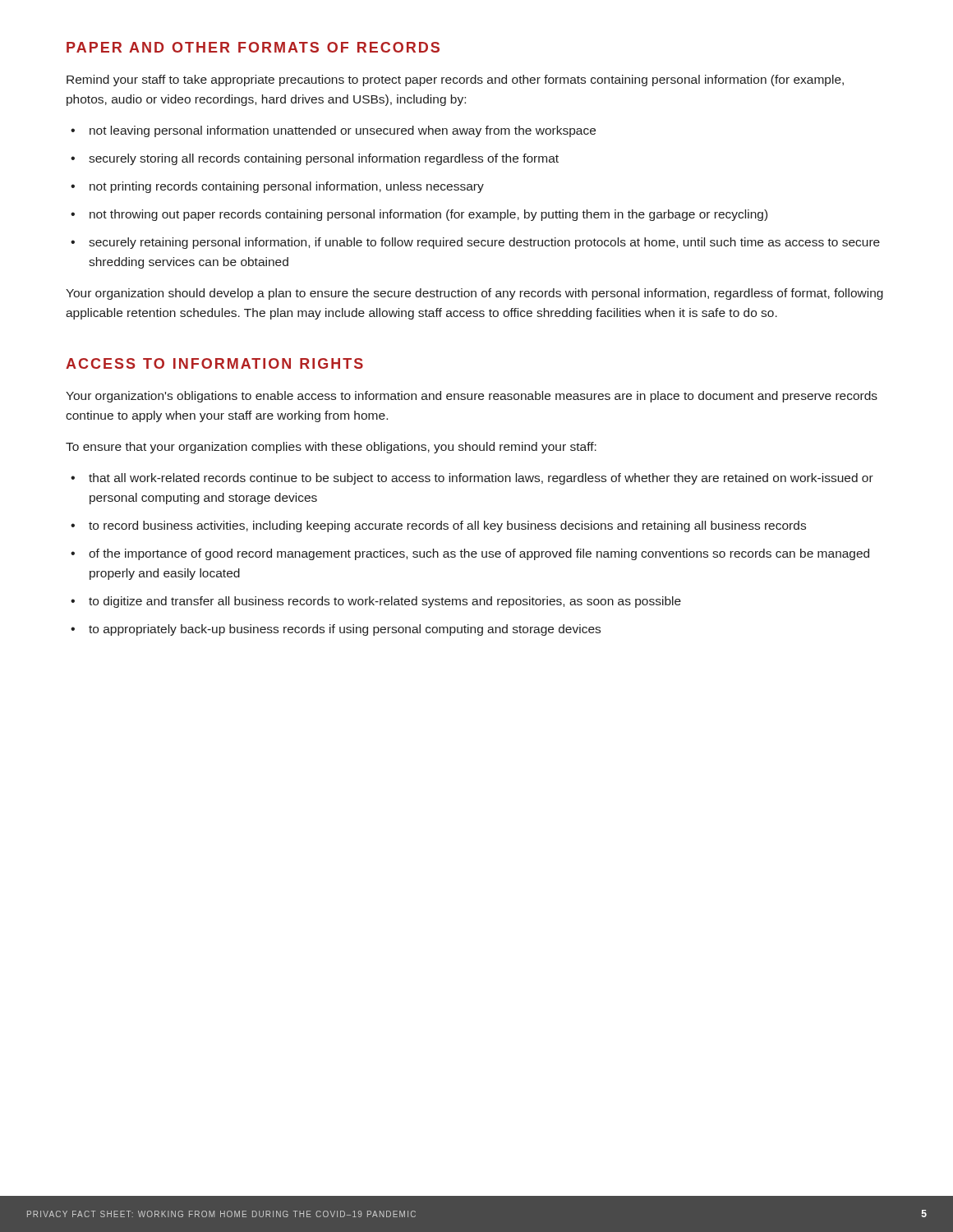Image resolution: width=953 pixels, height=1232 pixels.
Task: Point to the element starting "securely storing all records"
Action: pos(324,158)
